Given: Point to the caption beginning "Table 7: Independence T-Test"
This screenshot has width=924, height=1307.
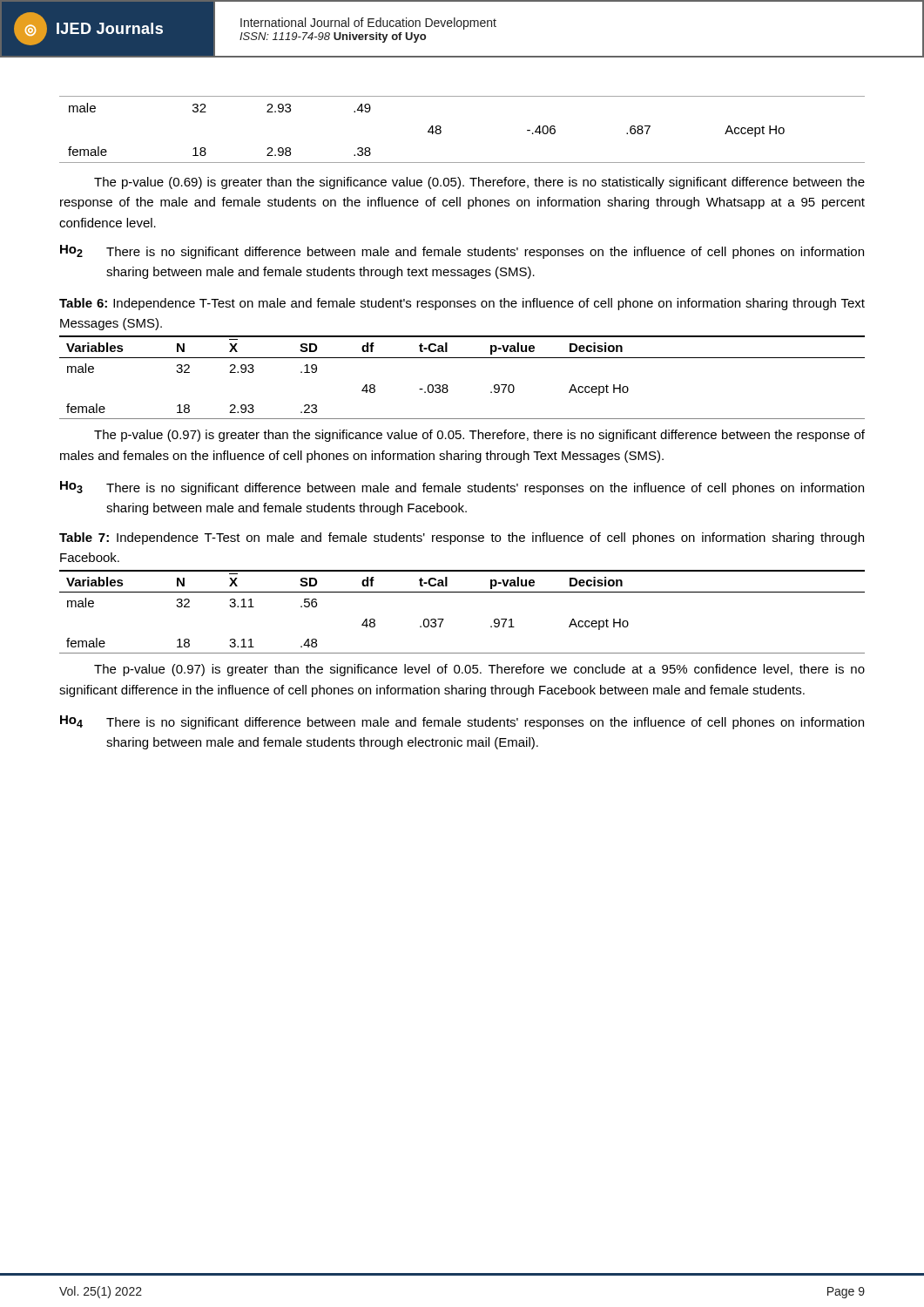Looking at the screenshot, I should coord(462,547).
